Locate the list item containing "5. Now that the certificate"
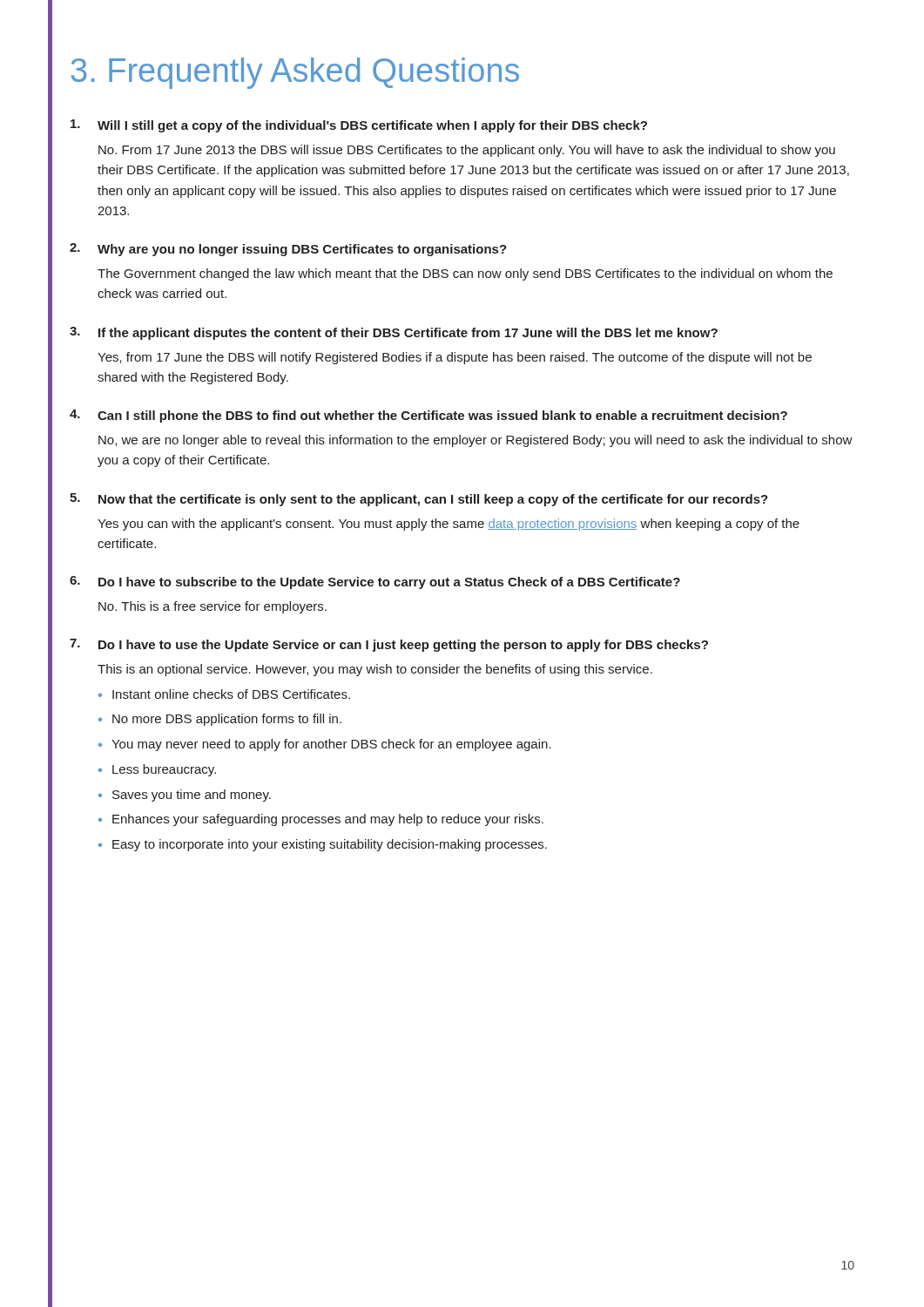The height and width of the screenshot is (1307, 924). 462,521
